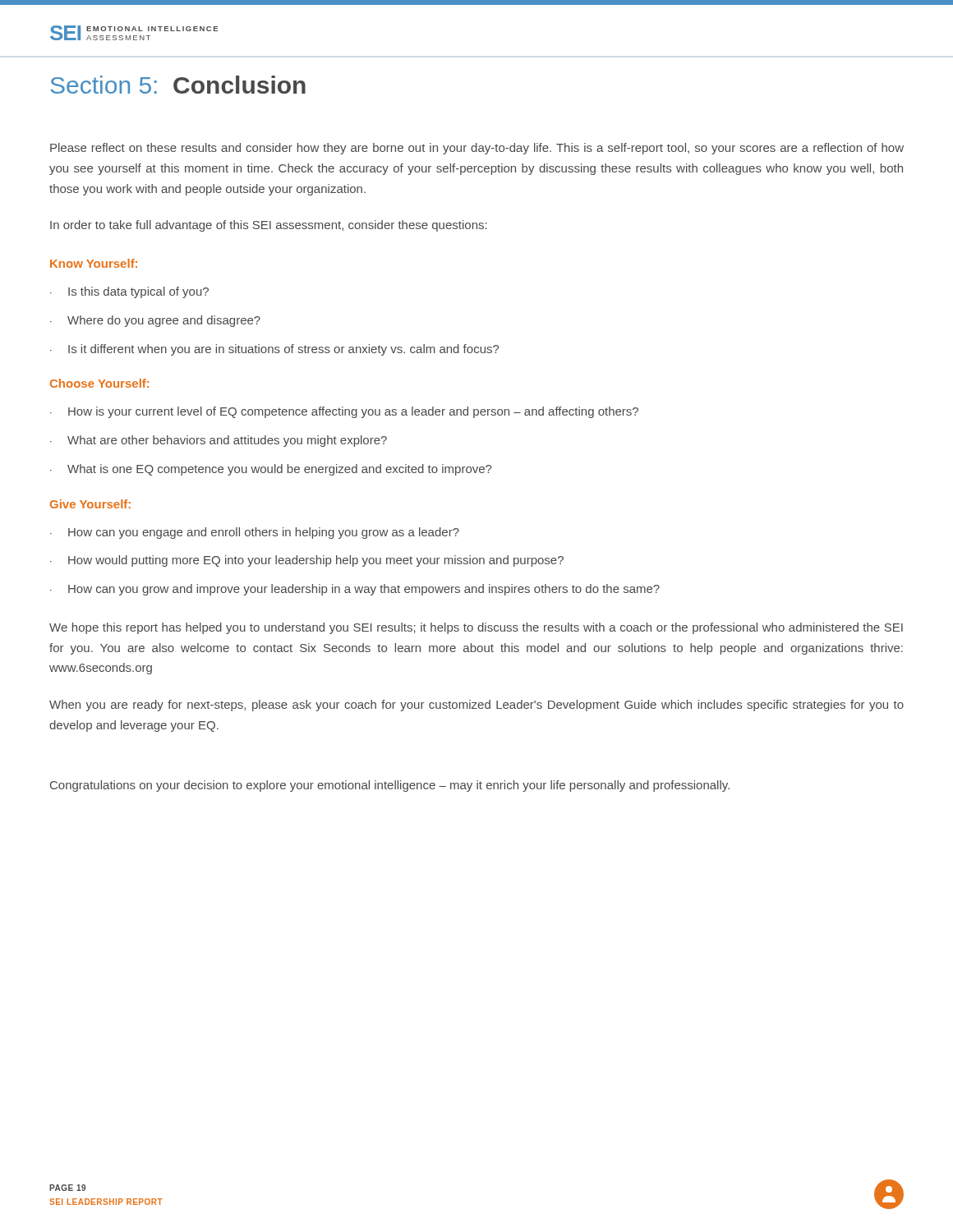Click on the text block that says "Please reflect on these results and"
Viewport: 953px width, 1232px height.
click(476, 168)
